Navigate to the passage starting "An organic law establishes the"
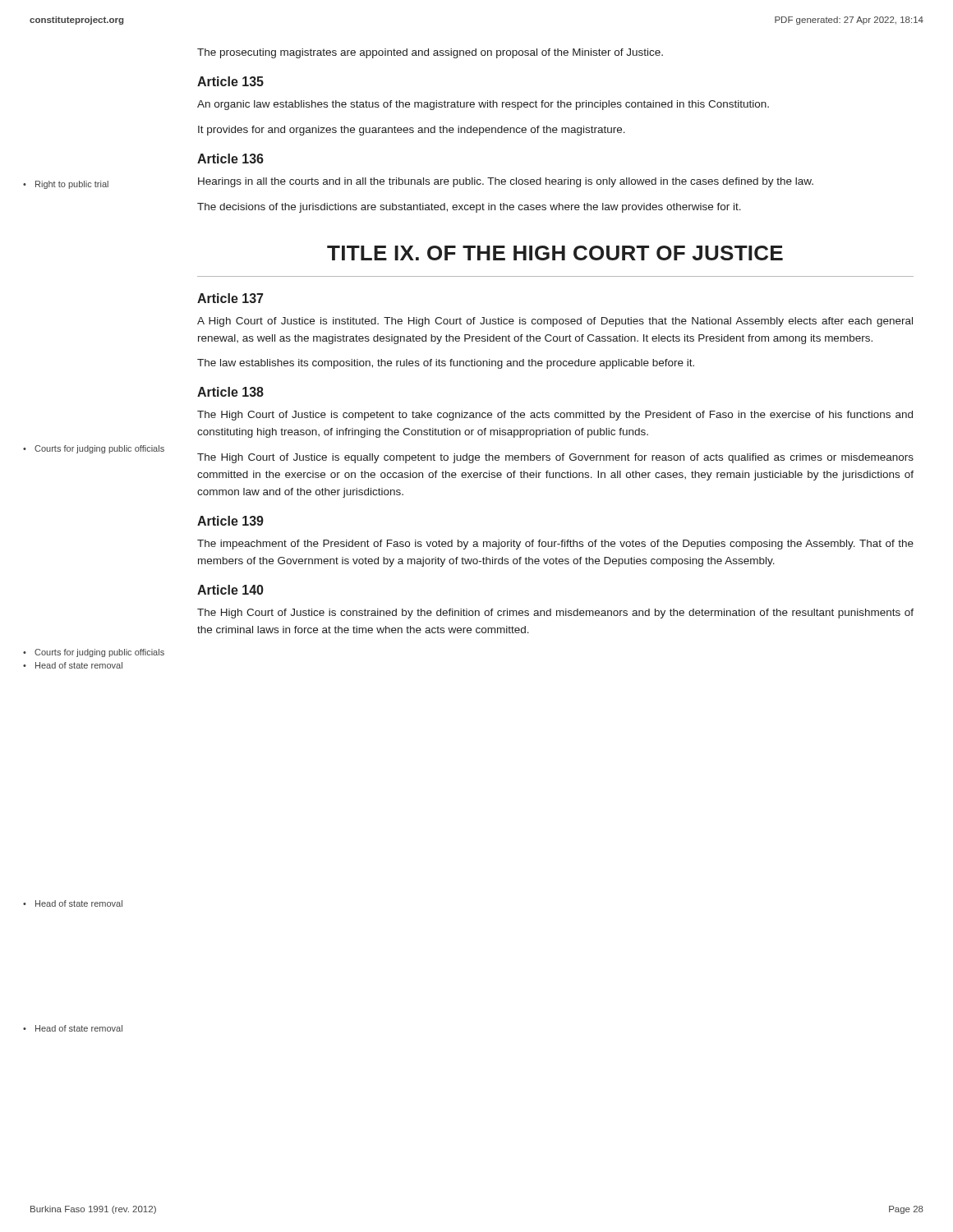 click(484, 104)
